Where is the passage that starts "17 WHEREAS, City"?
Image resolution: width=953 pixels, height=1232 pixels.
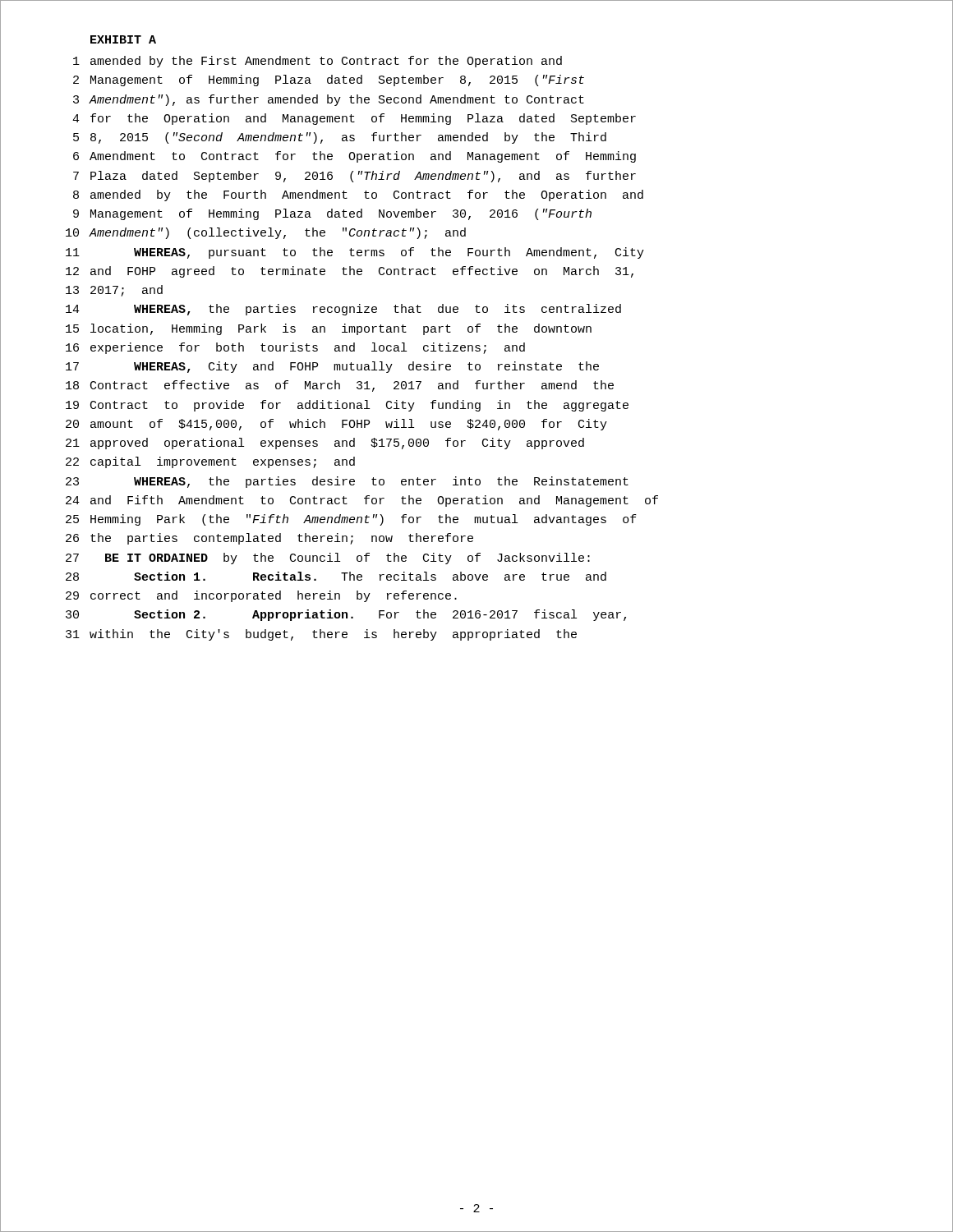pyautogui.click(x=476, y=415)
